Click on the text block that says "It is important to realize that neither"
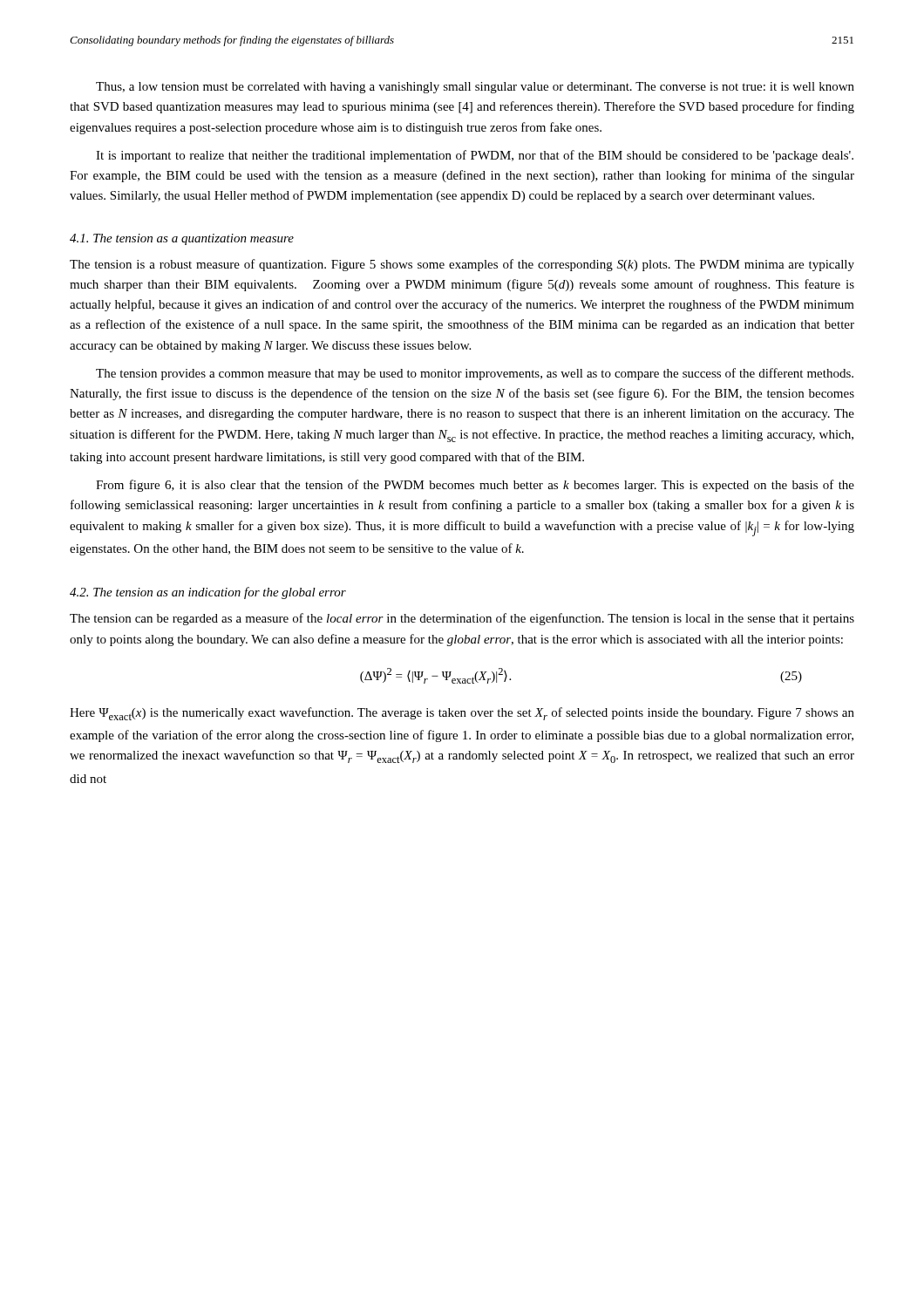The image size is (924, 1308). (462, 176)
